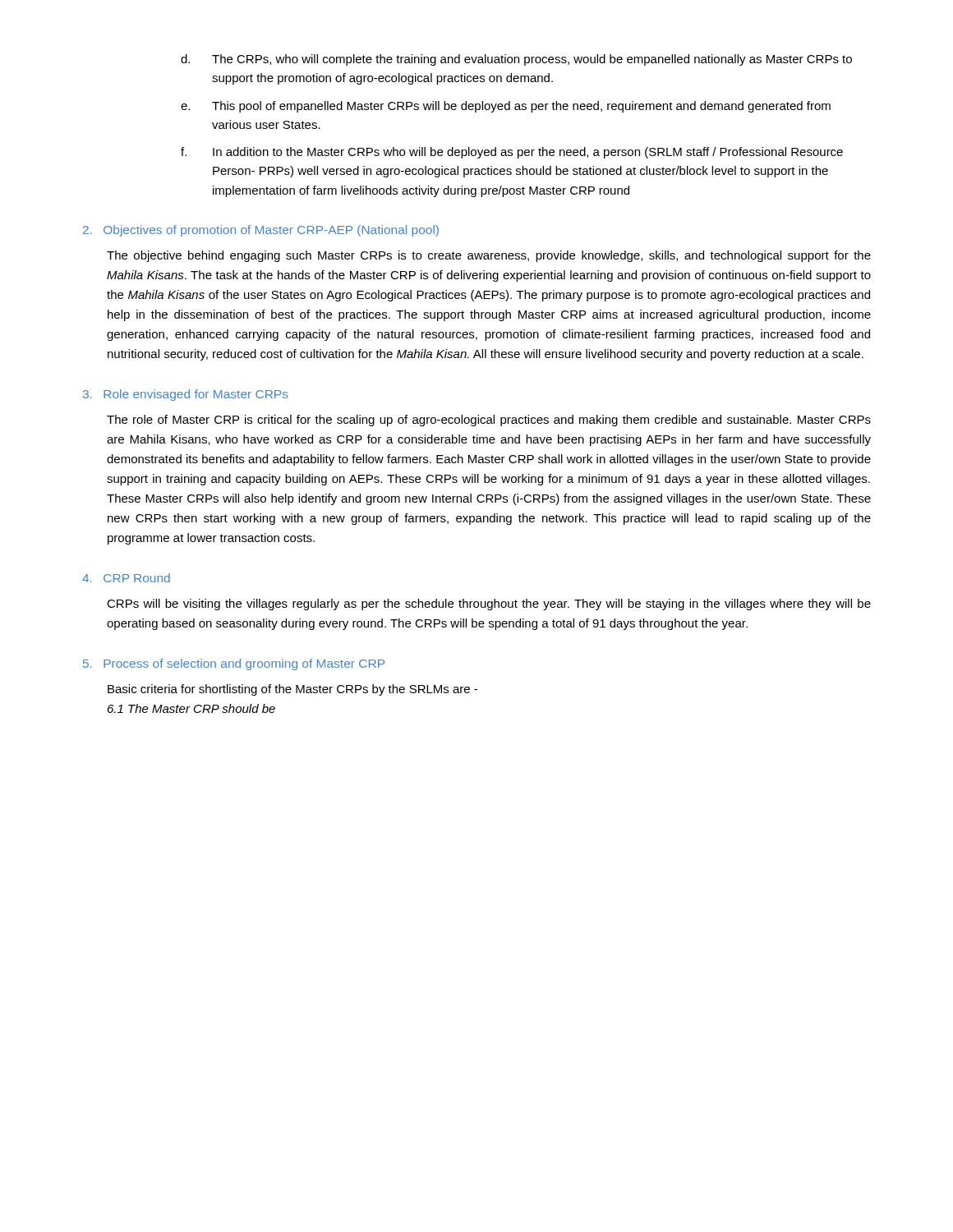Image resolution: width=953 pixels, height=1232 pixels.
Task: Point to the section header beginning "5. Process of selection and"
Action: 234,663
